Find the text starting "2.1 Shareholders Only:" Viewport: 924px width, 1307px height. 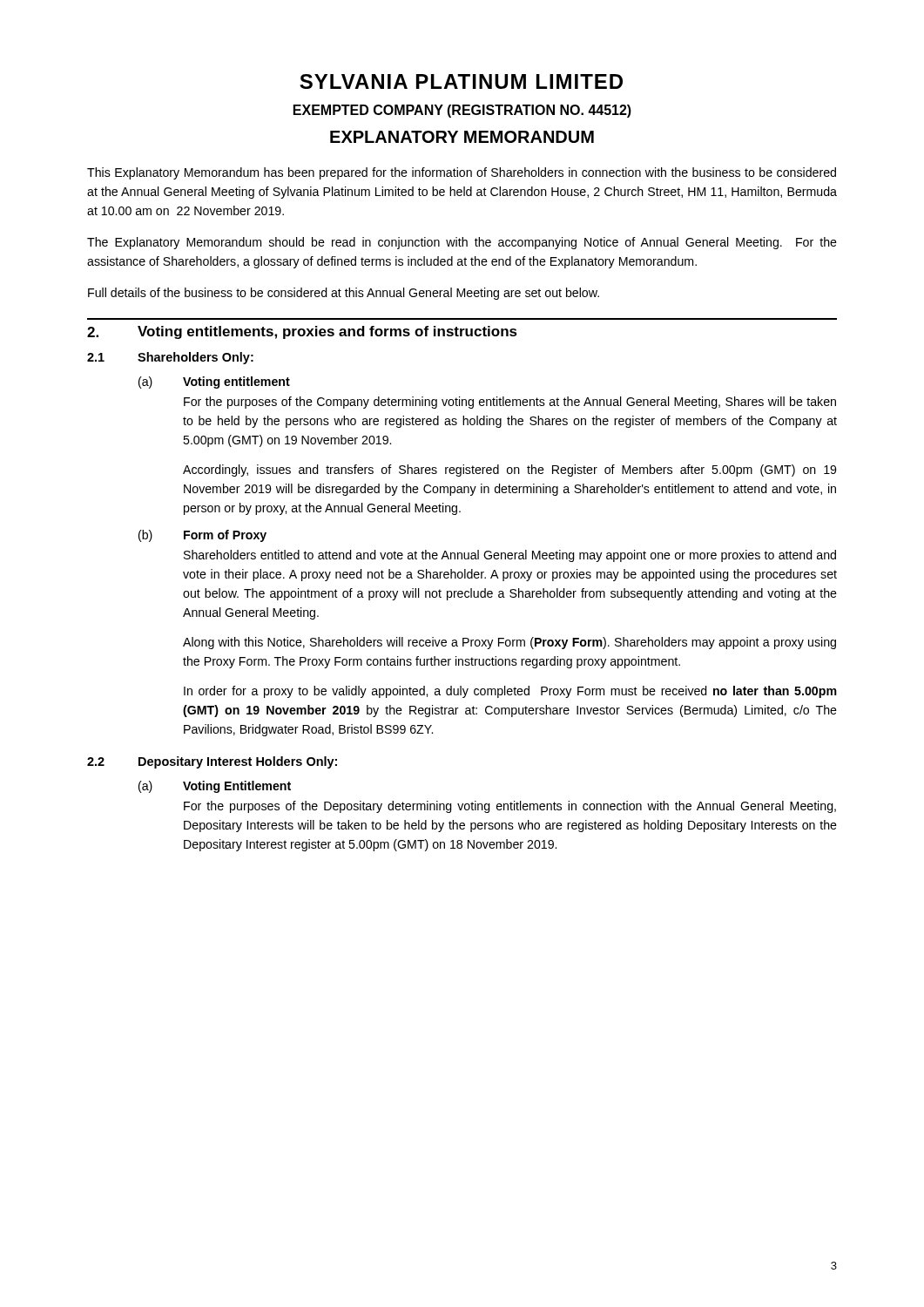pos(171,357)
